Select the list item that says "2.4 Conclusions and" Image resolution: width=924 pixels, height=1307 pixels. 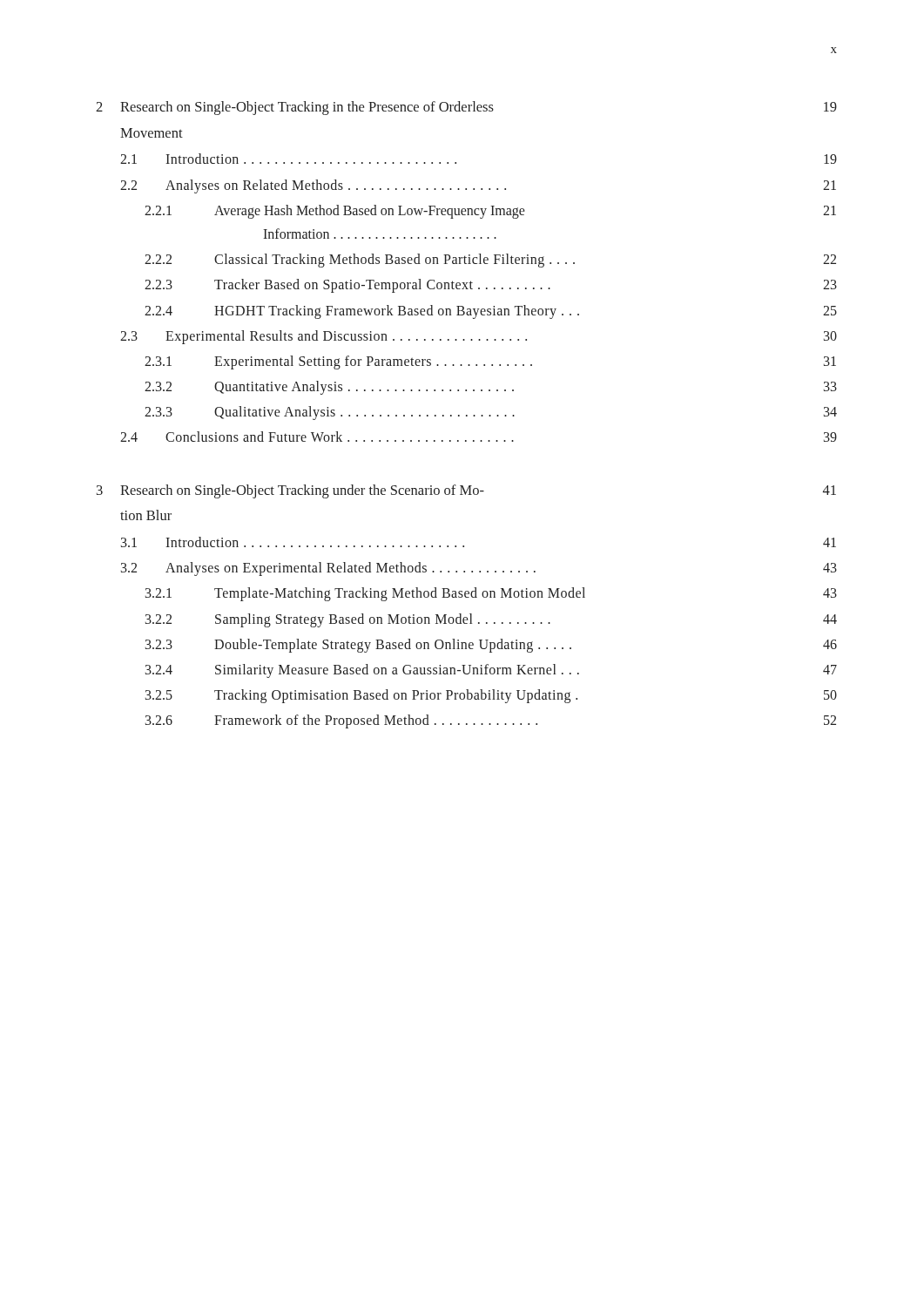(466, 437)
